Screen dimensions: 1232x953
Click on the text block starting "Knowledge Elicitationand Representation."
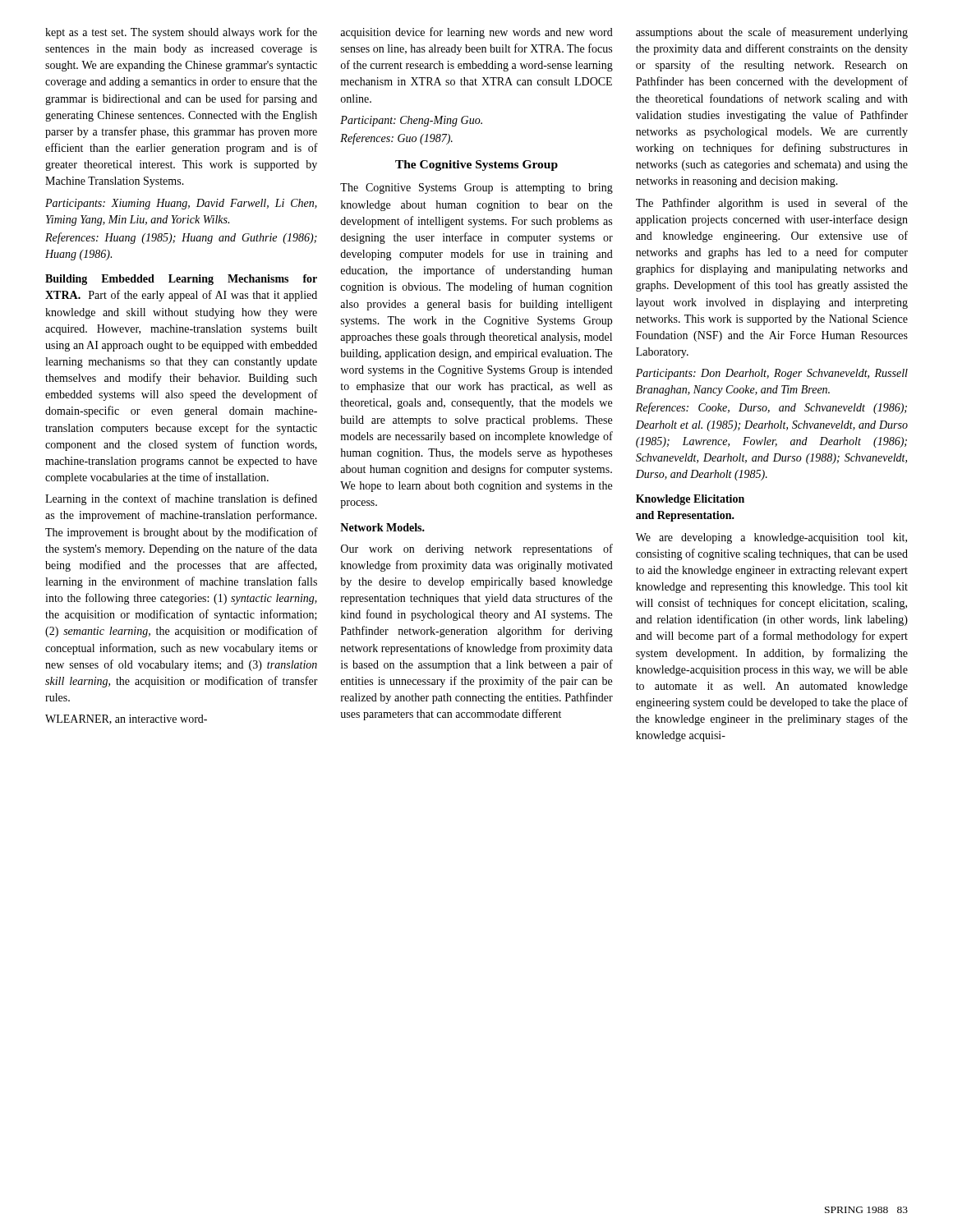690,500
